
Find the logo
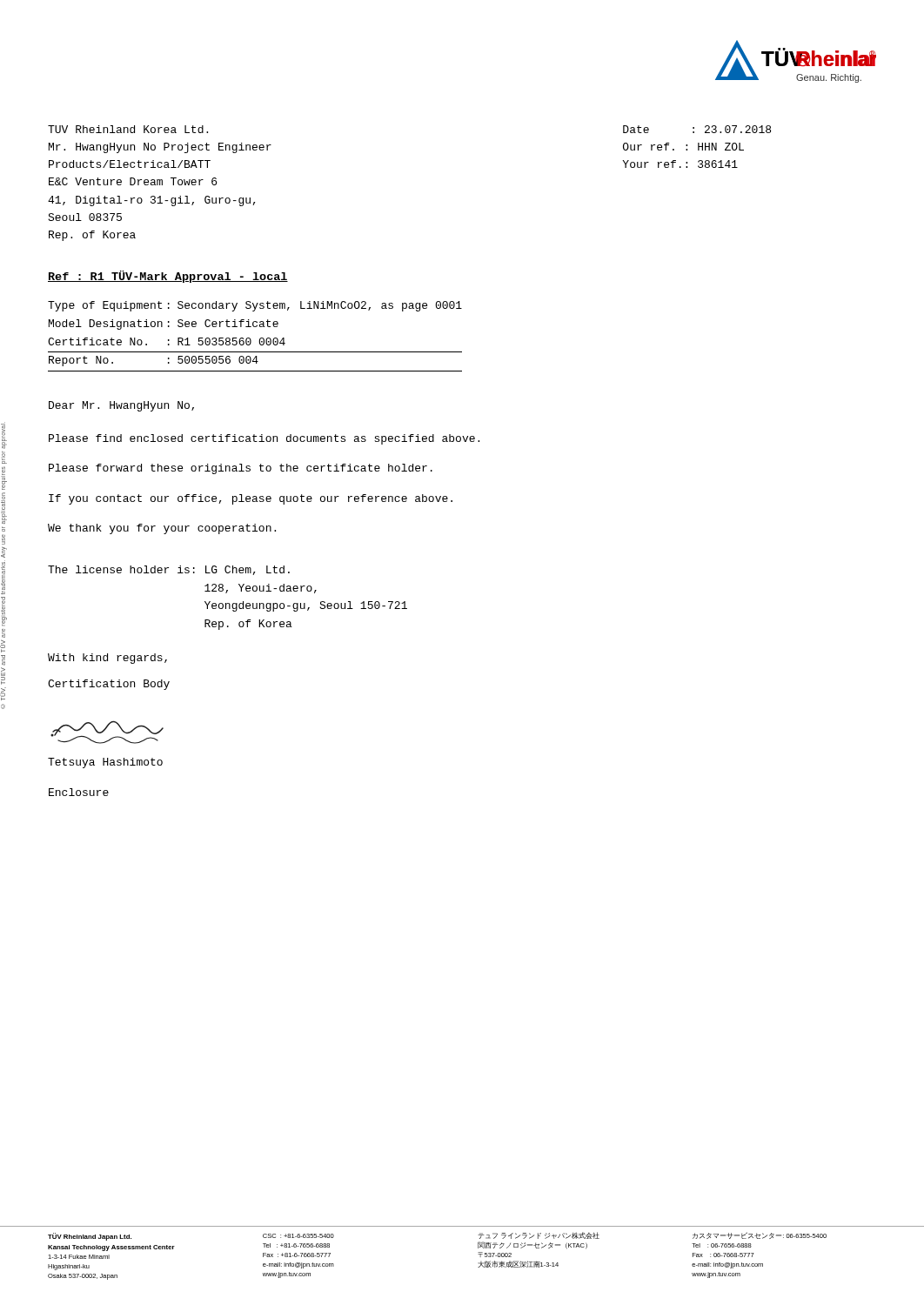tap(793, 63)
